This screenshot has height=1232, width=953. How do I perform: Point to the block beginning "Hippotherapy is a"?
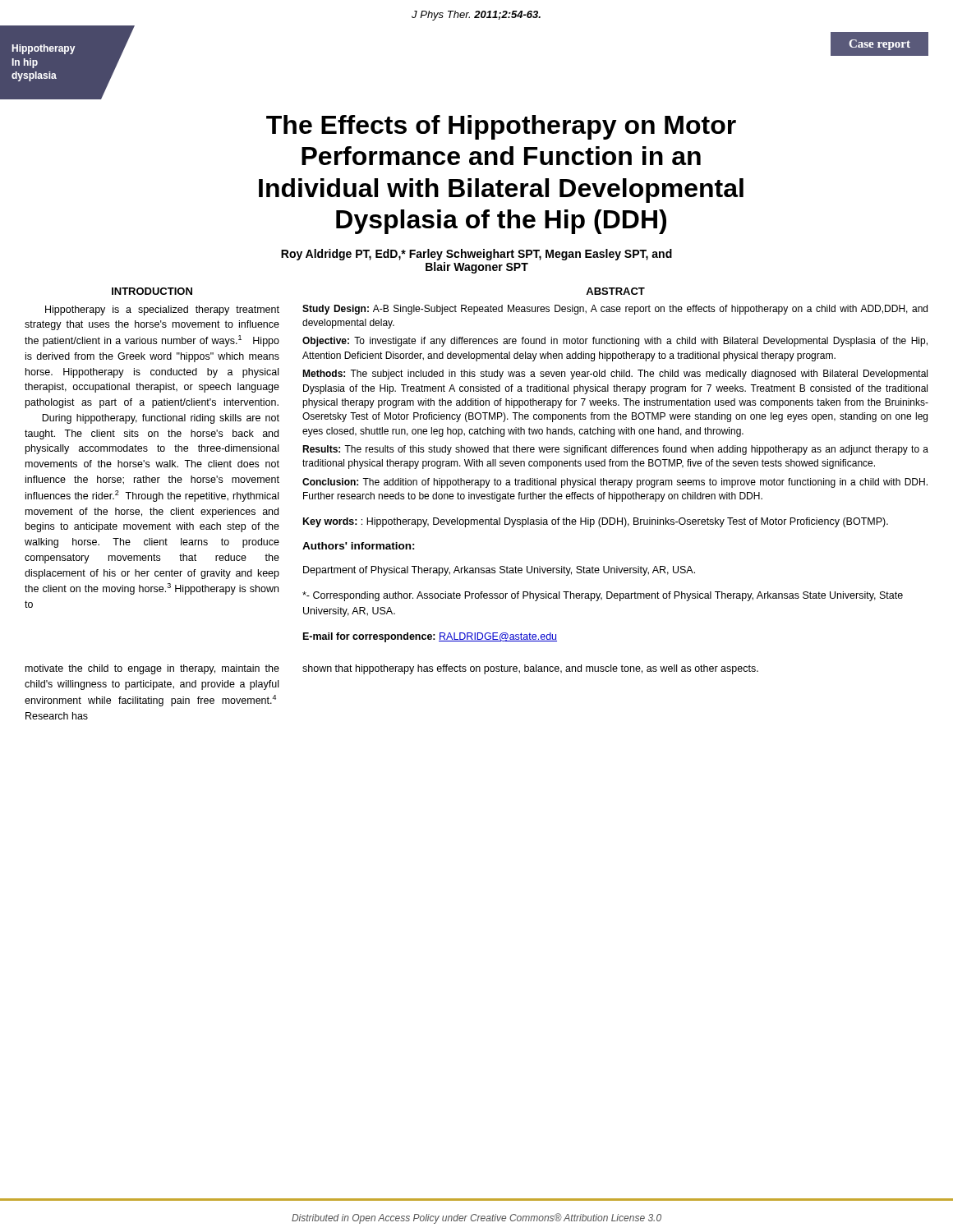(x=152, y=457)
